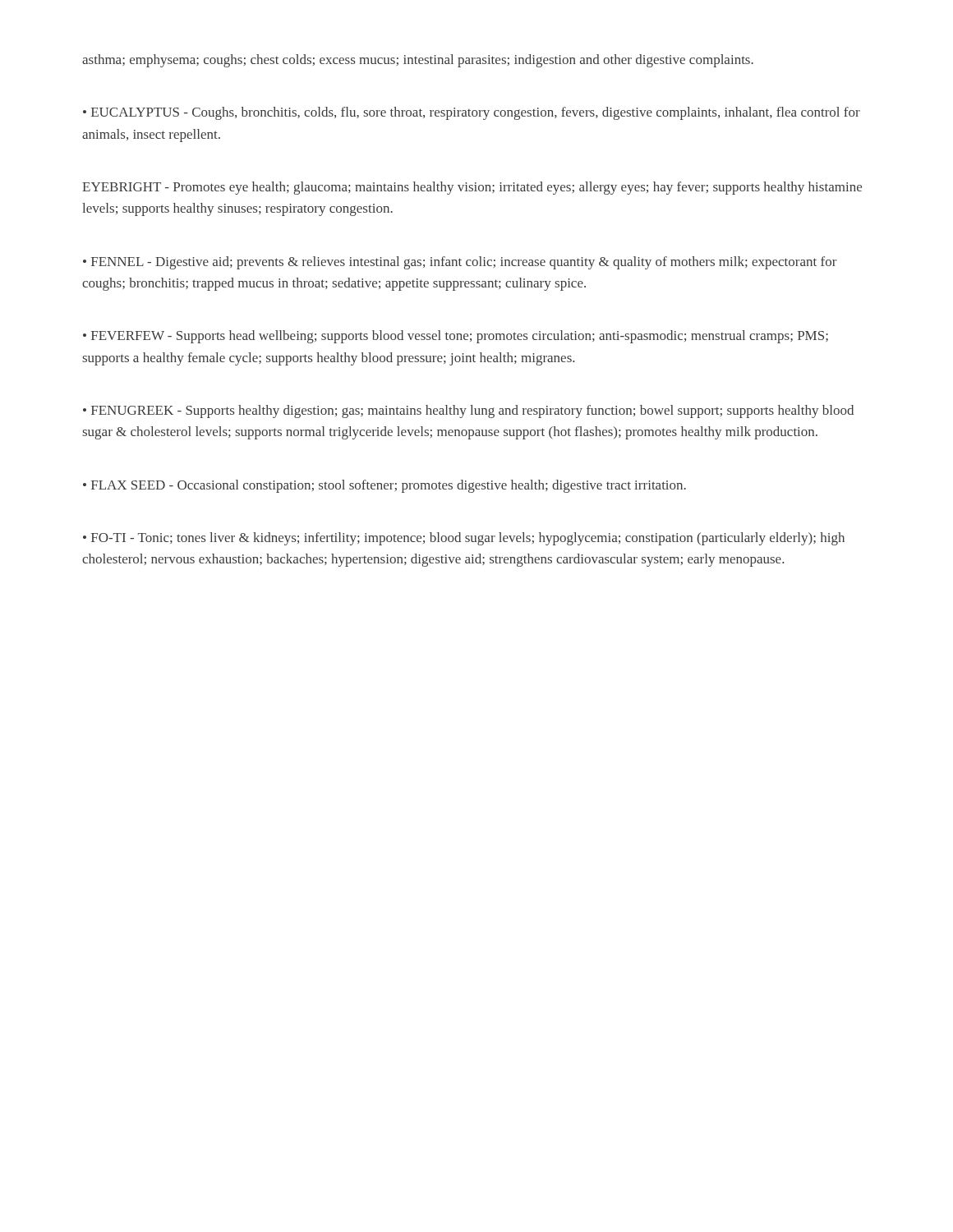The image size is (953, 1232).
Task: Point to the region starting "• FO-TI - Tonic; tones"
Action: coord(463,548)
